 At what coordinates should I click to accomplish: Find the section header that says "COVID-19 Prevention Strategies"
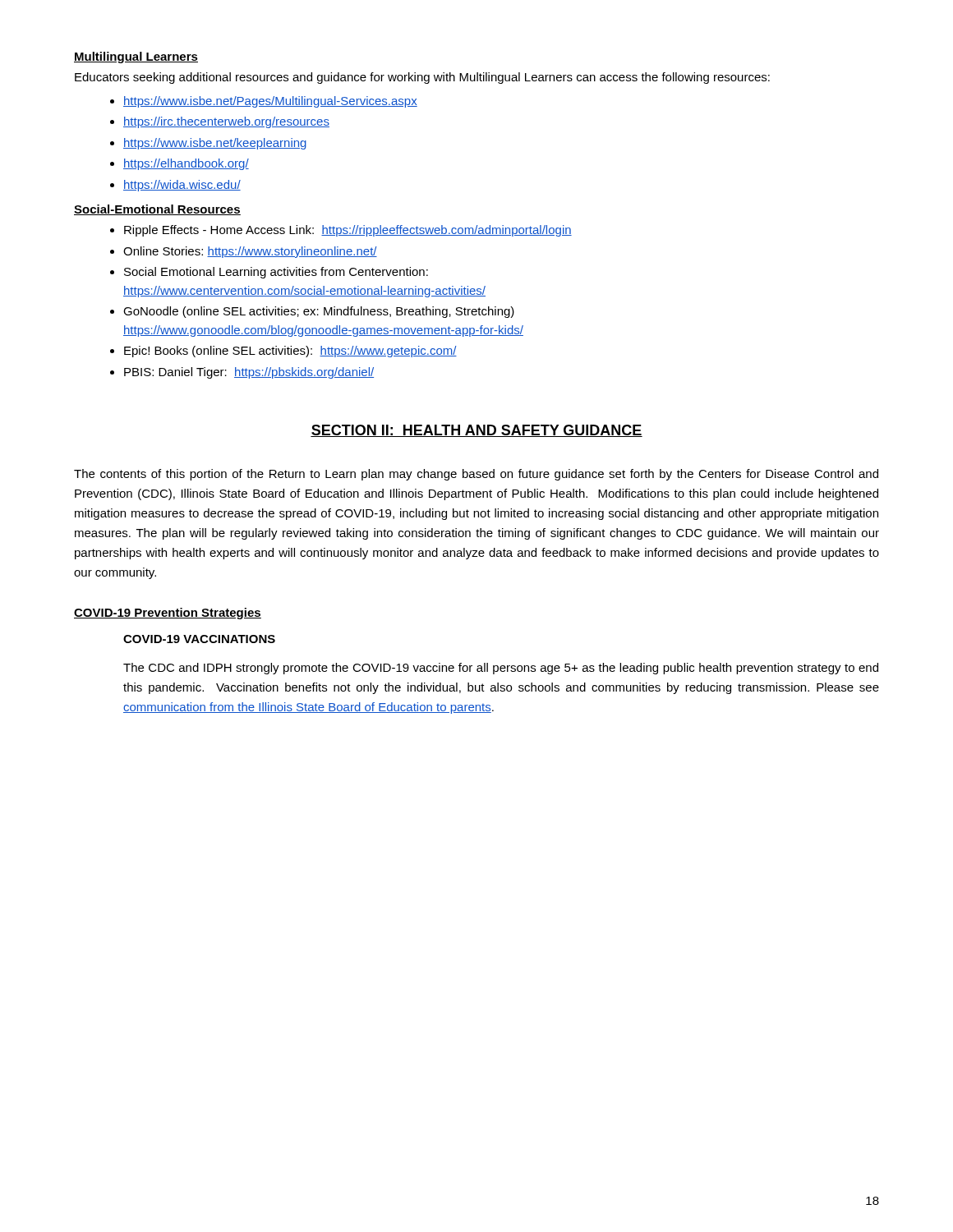[x=168, y=614]
